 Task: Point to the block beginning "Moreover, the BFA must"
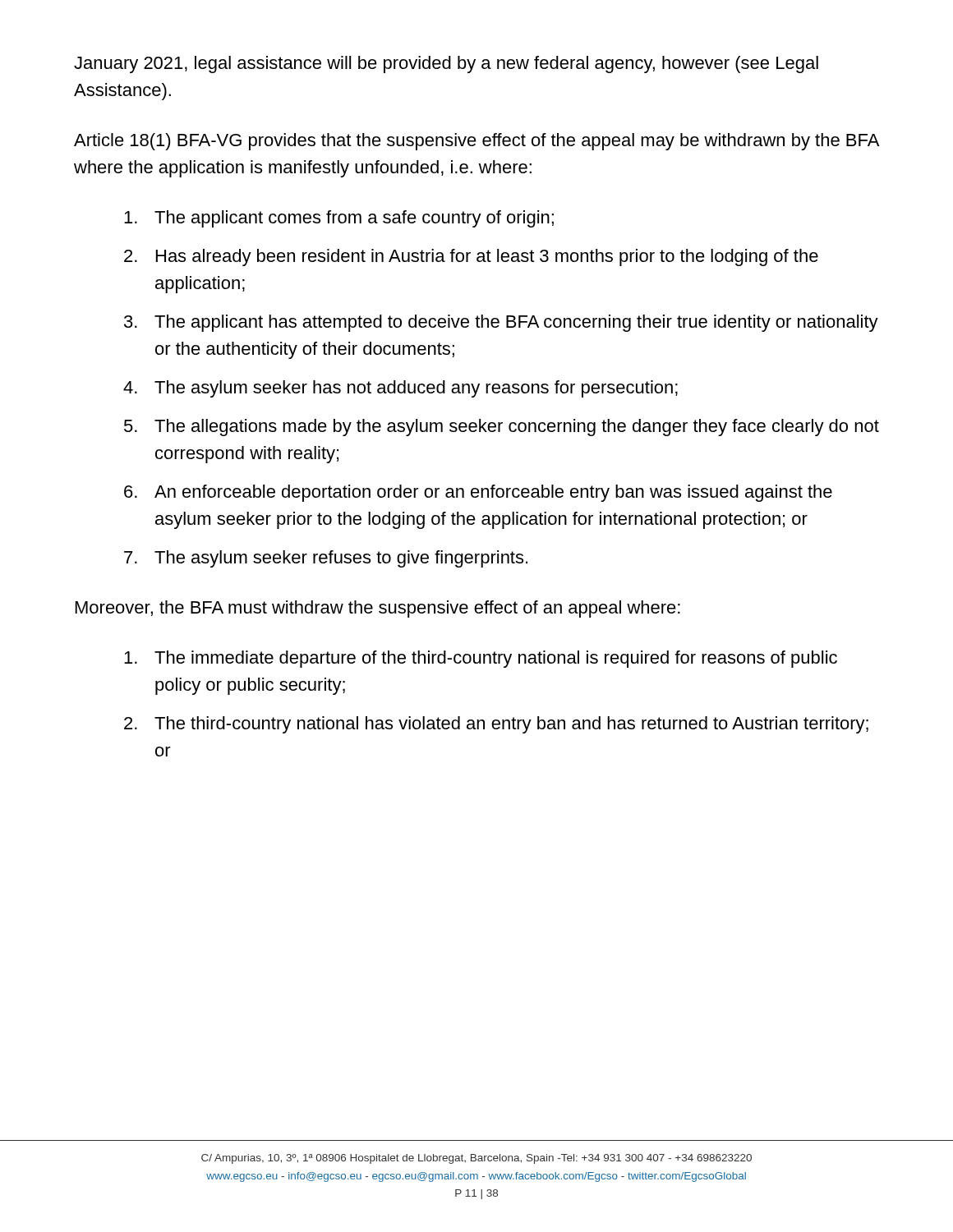point(378,607)
